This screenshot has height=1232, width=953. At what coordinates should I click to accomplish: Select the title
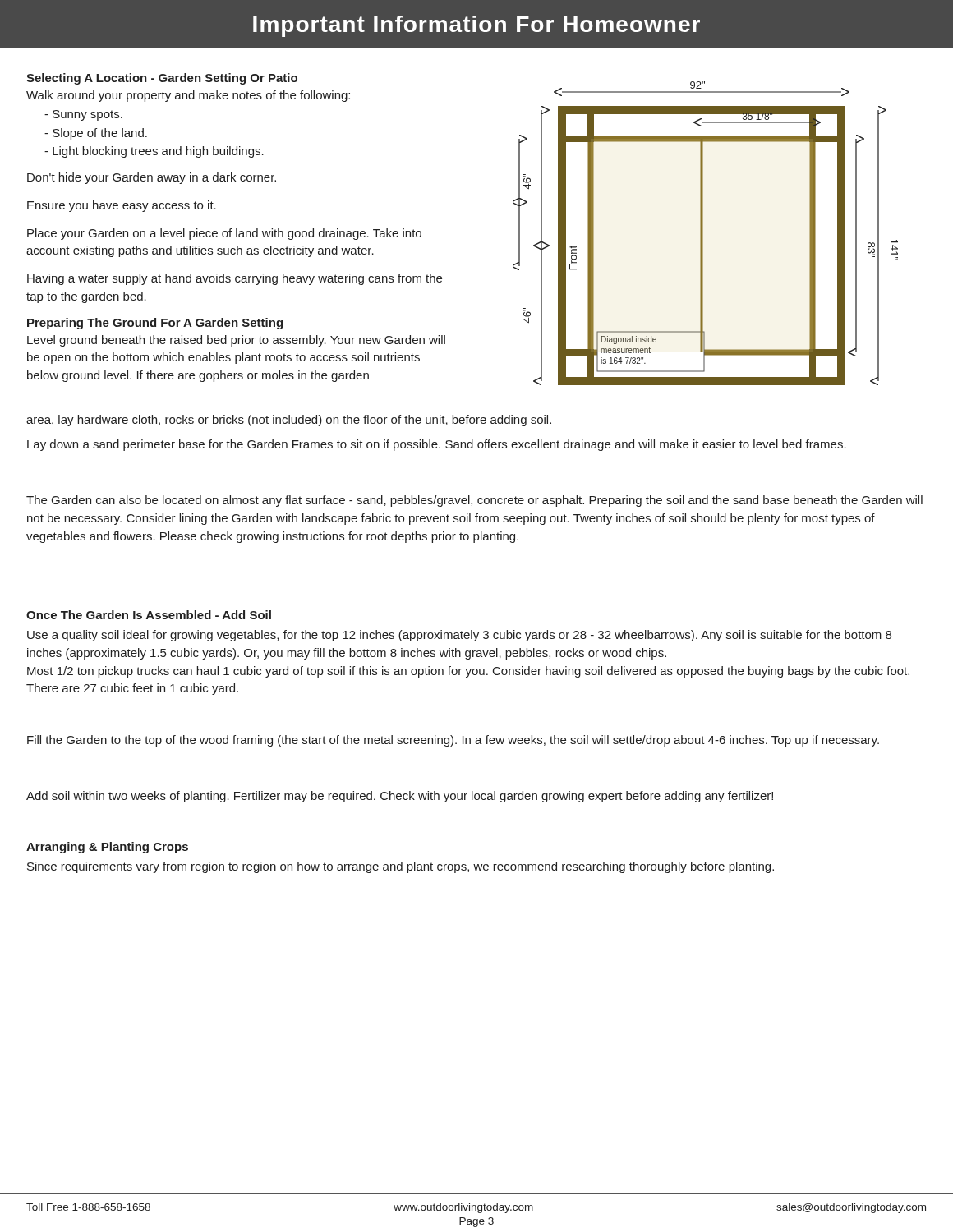click(x=476, y=24)
